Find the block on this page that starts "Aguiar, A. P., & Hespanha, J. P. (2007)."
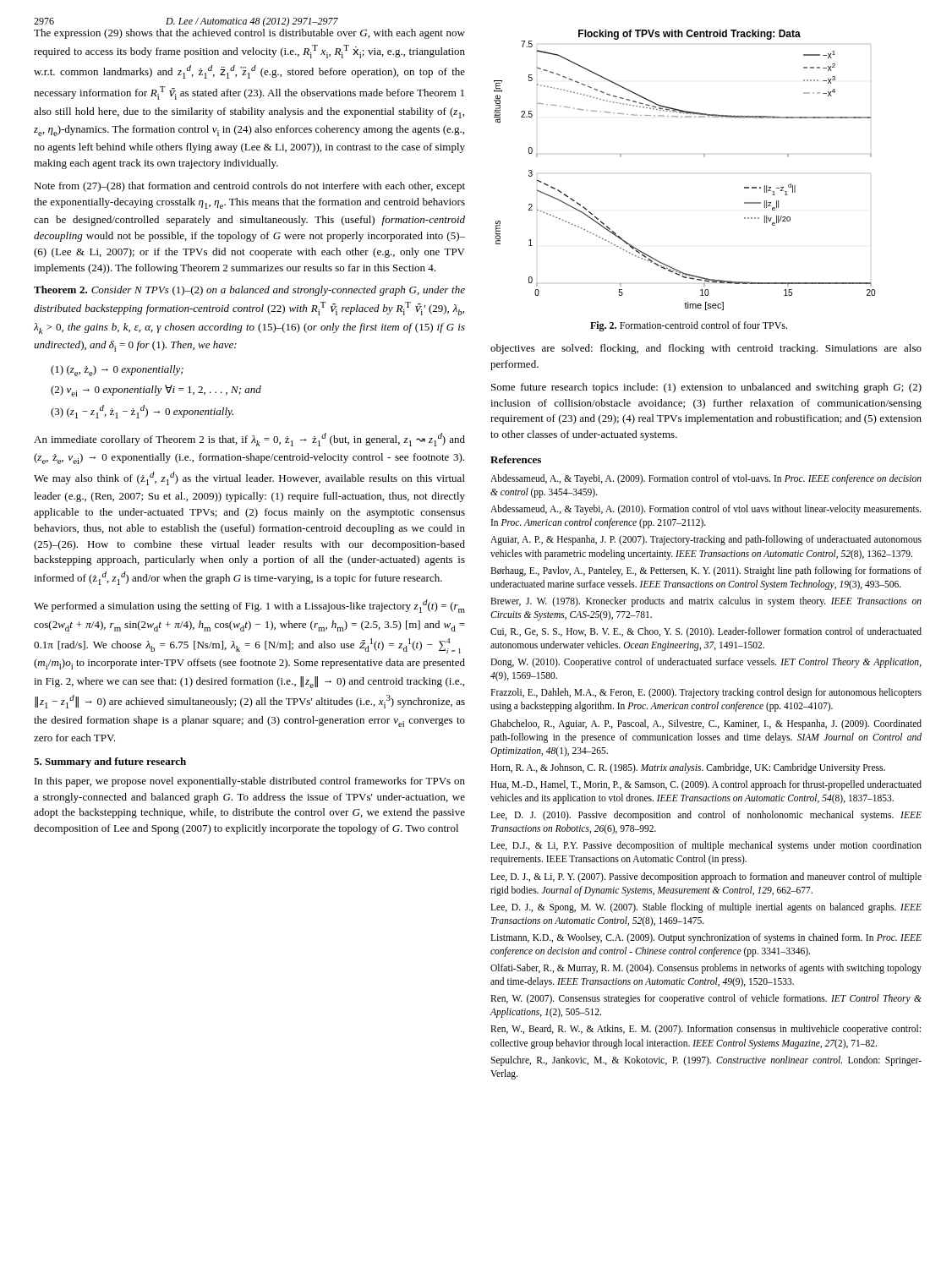 [706, 547]
